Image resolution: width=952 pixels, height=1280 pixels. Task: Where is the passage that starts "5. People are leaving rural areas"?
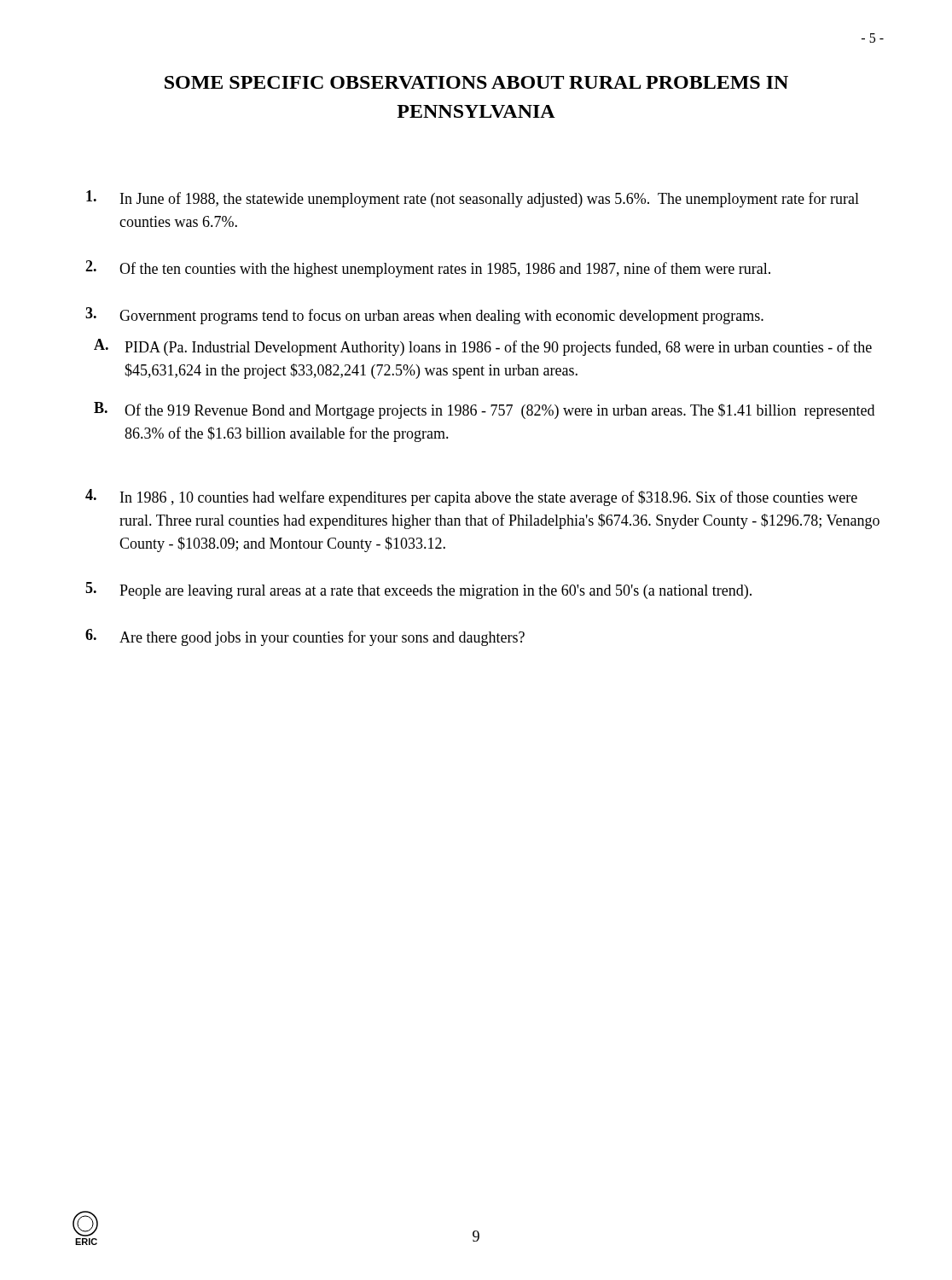(x=419, y=591)
